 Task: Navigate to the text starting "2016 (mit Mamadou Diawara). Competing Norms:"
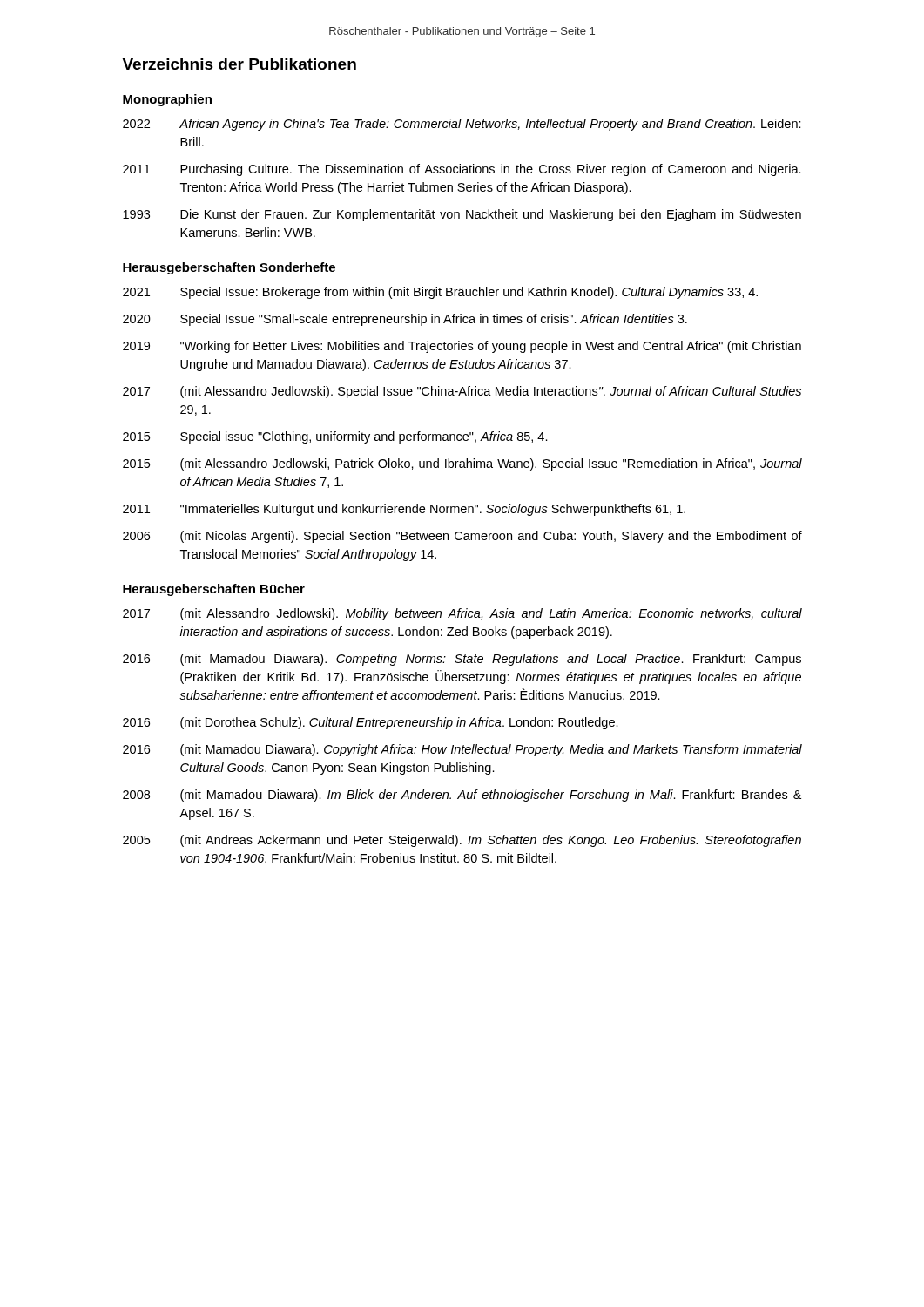click(462, 678)
